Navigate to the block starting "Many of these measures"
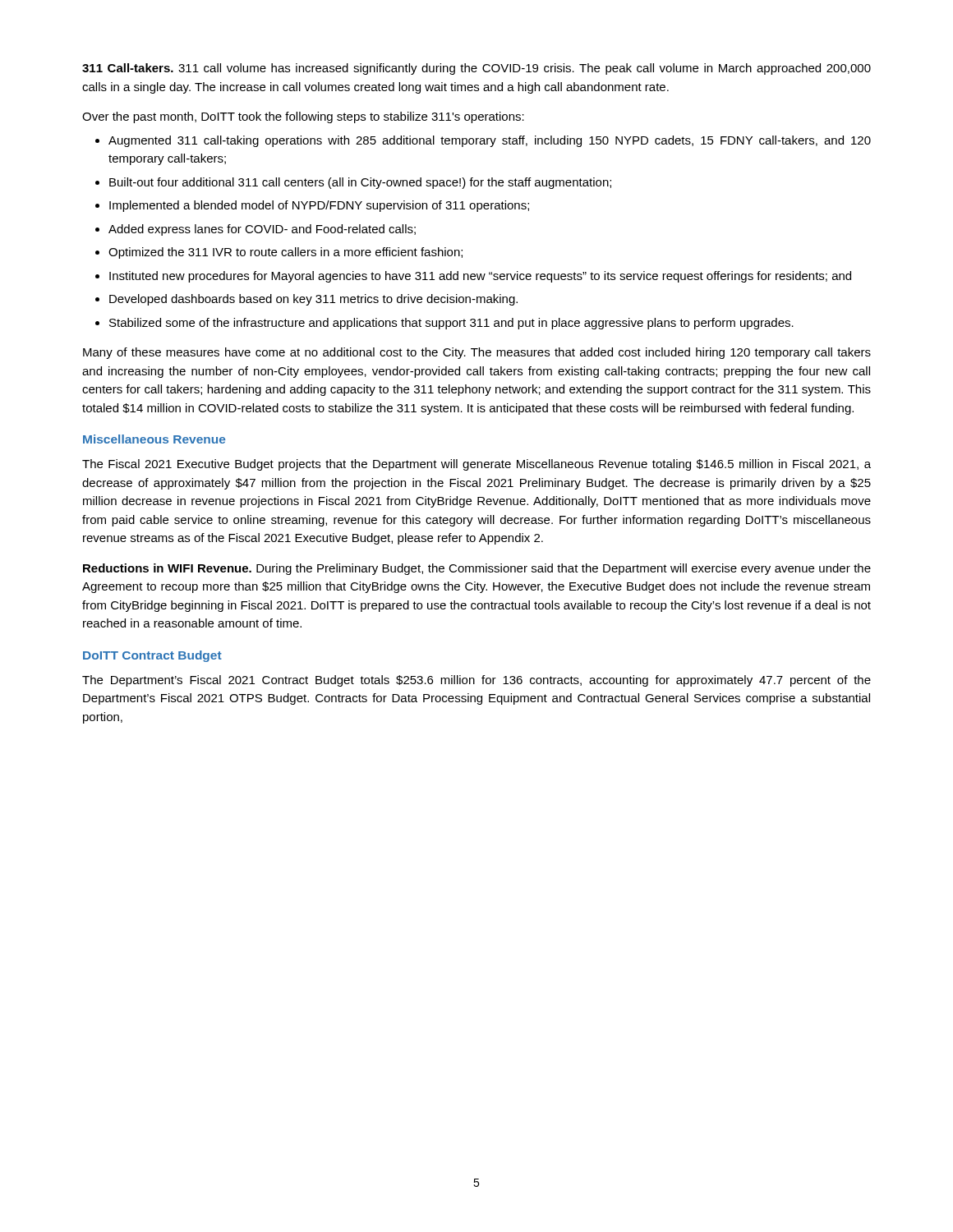Viewport: 953px width, 1232px height. [476, 380]
